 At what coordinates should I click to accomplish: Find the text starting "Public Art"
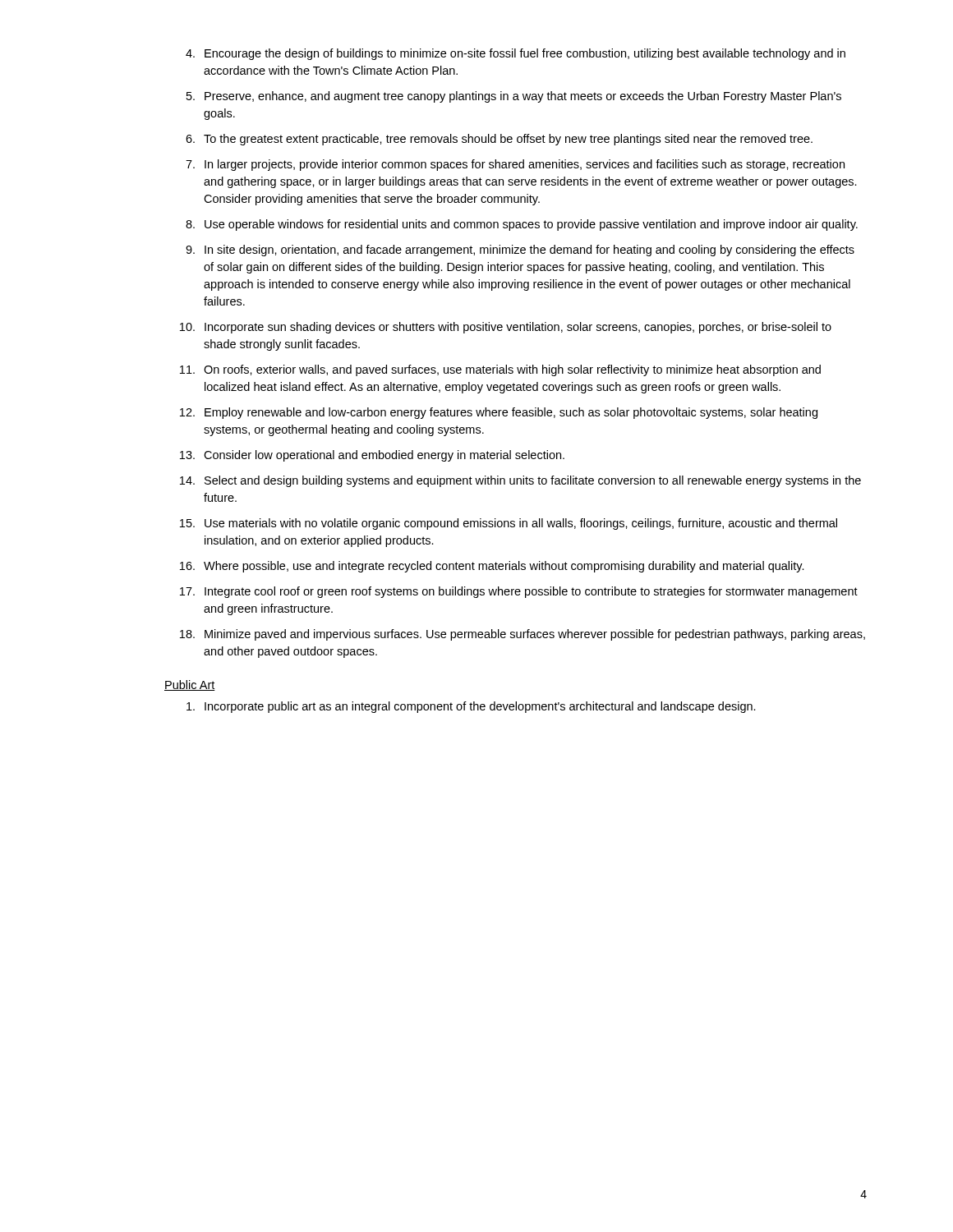189,685
